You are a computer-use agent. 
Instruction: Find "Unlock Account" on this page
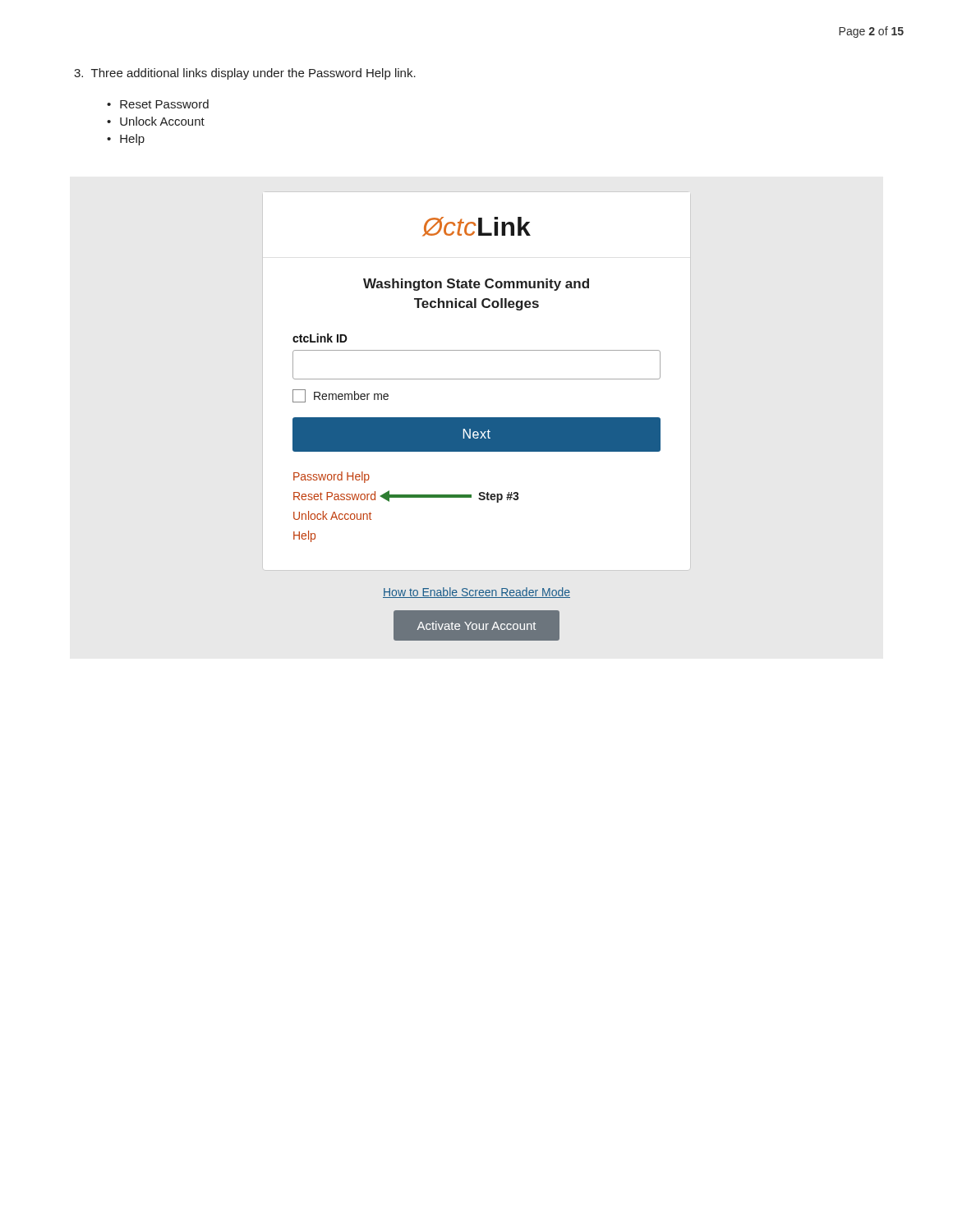tap(162, 121)
